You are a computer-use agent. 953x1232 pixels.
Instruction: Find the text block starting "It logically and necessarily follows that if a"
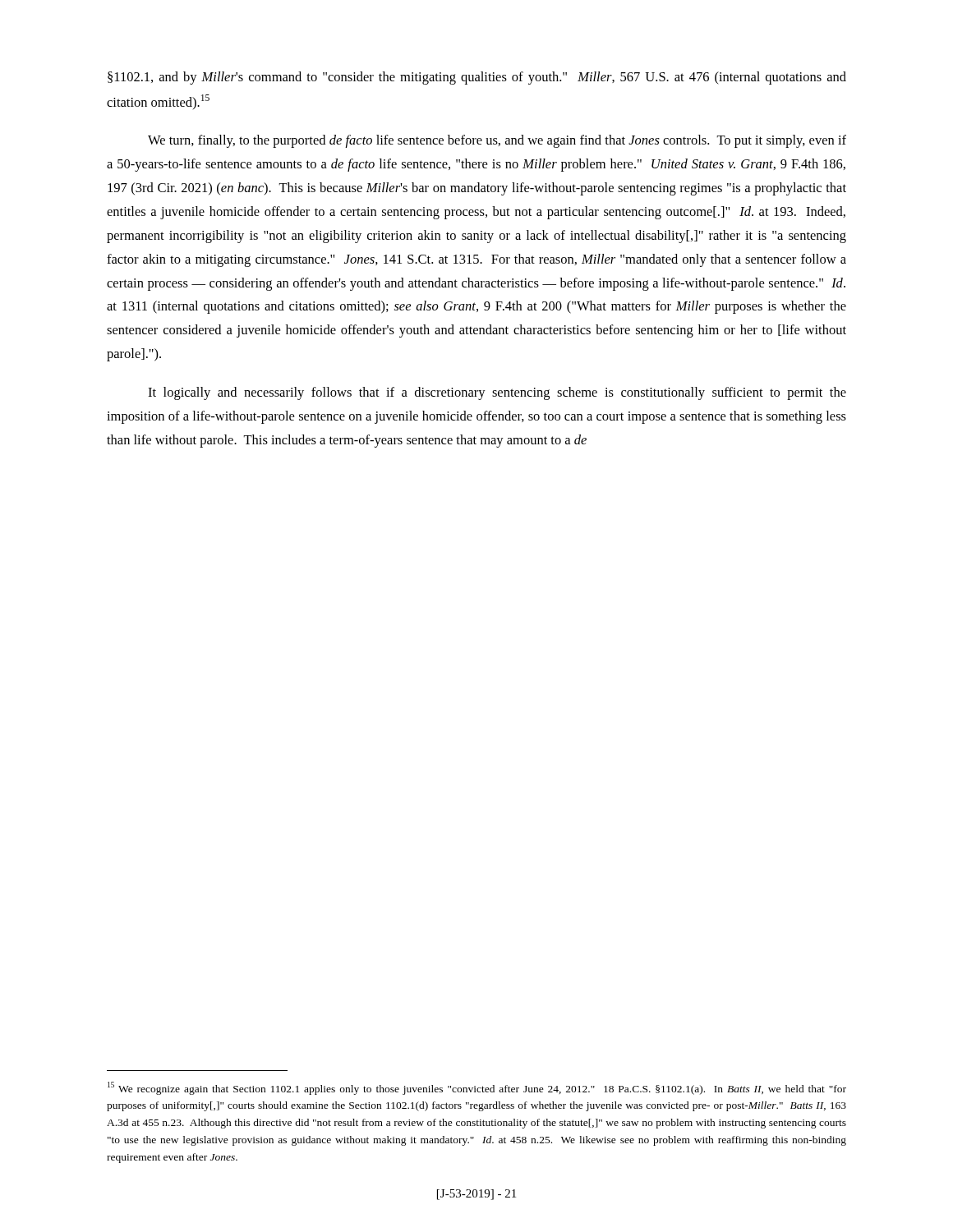(x=476, y=416)
